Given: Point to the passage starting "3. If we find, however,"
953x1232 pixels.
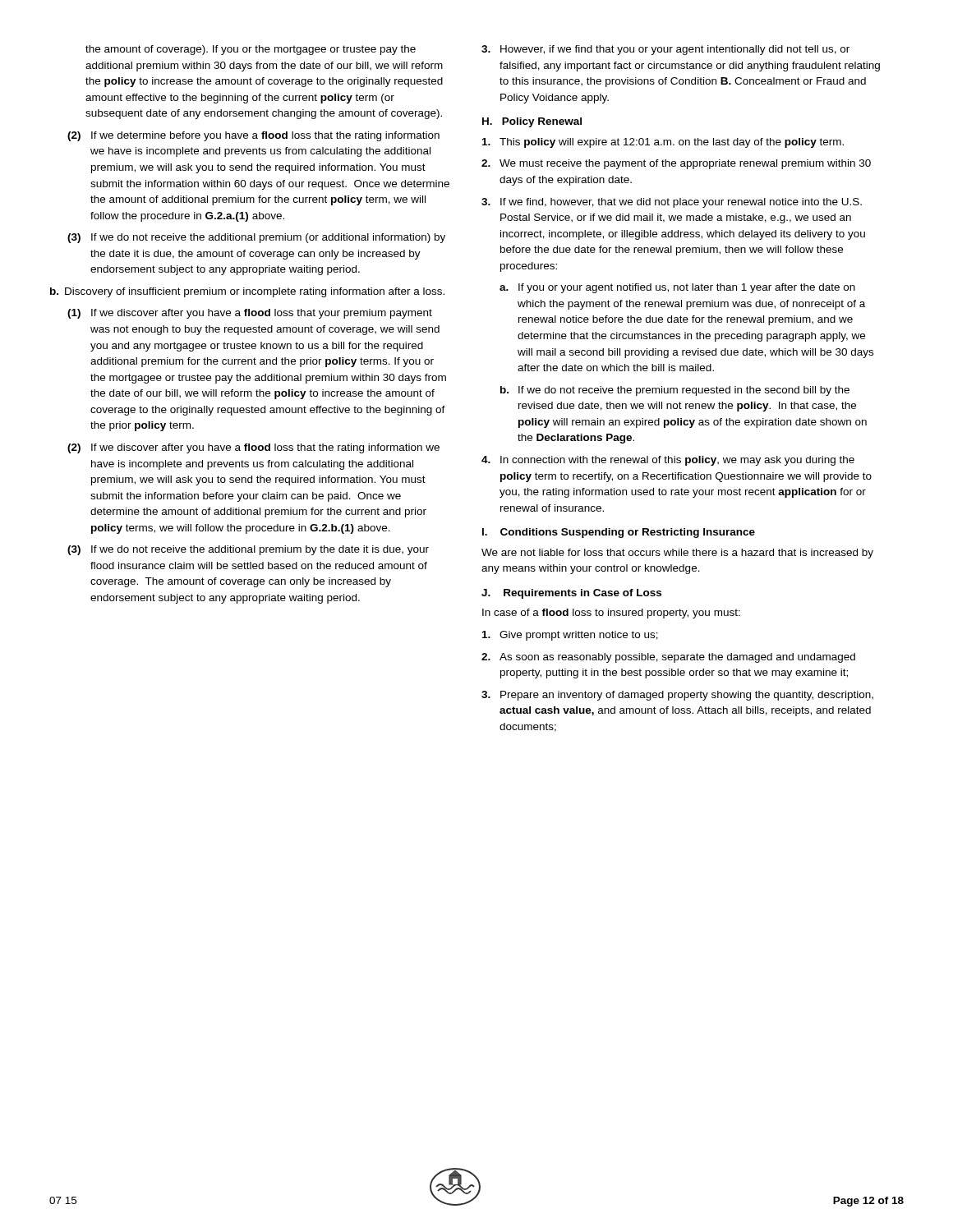Looking at the screenshot, I should click(x=683, y=234).
